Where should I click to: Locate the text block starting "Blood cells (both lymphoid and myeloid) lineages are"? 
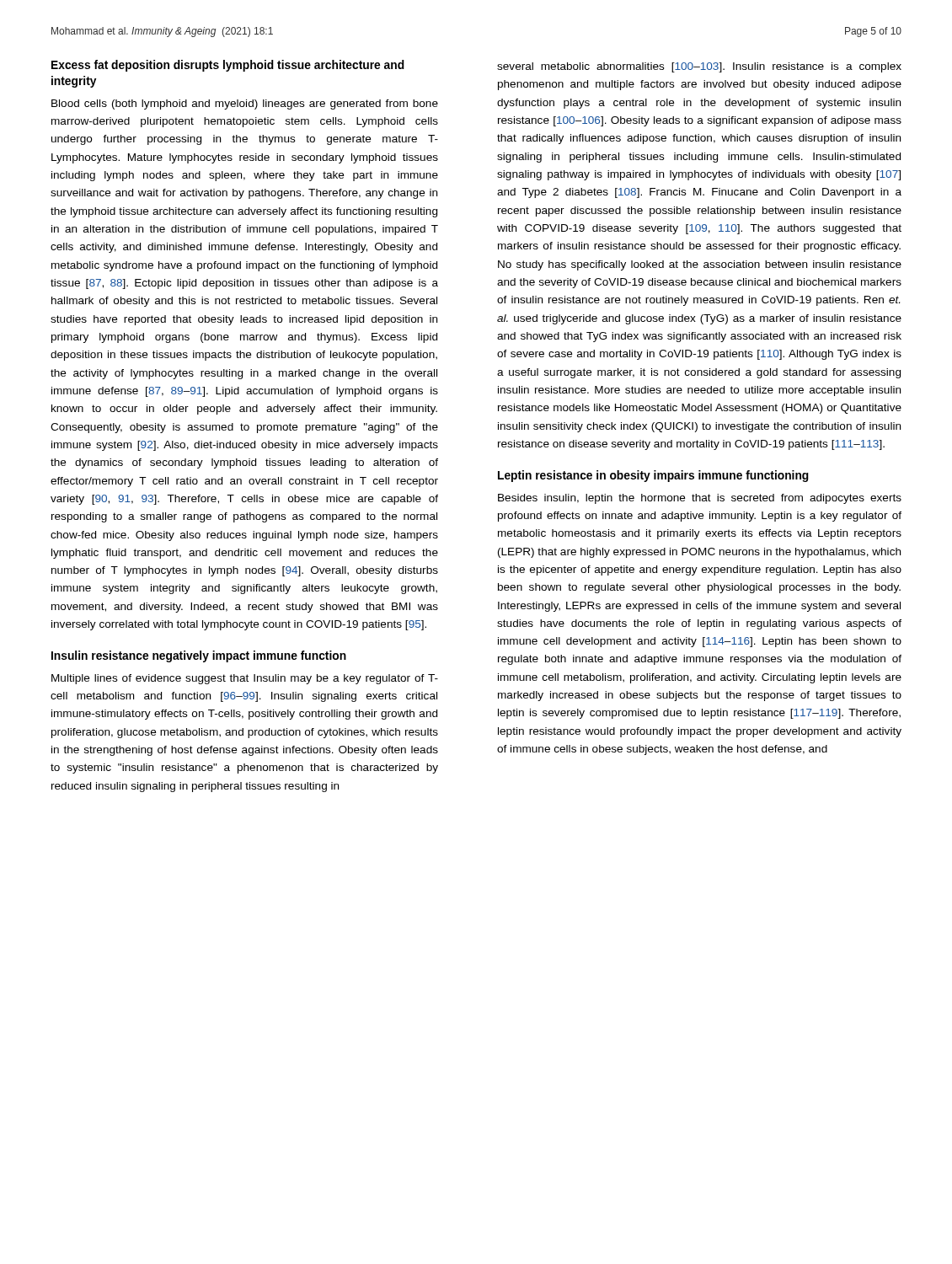click(244, 364)
